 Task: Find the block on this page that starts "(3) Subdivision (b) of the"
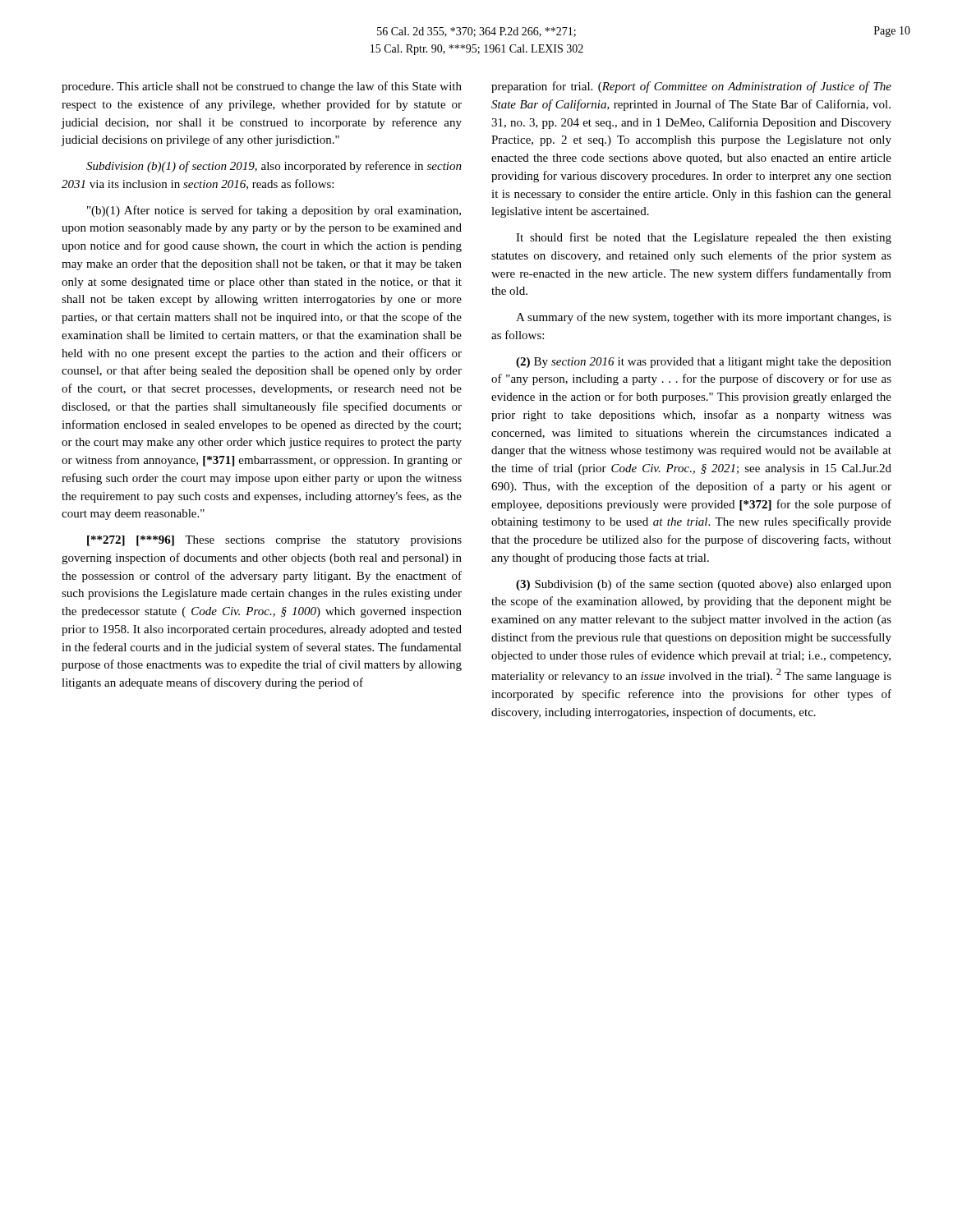691,648
